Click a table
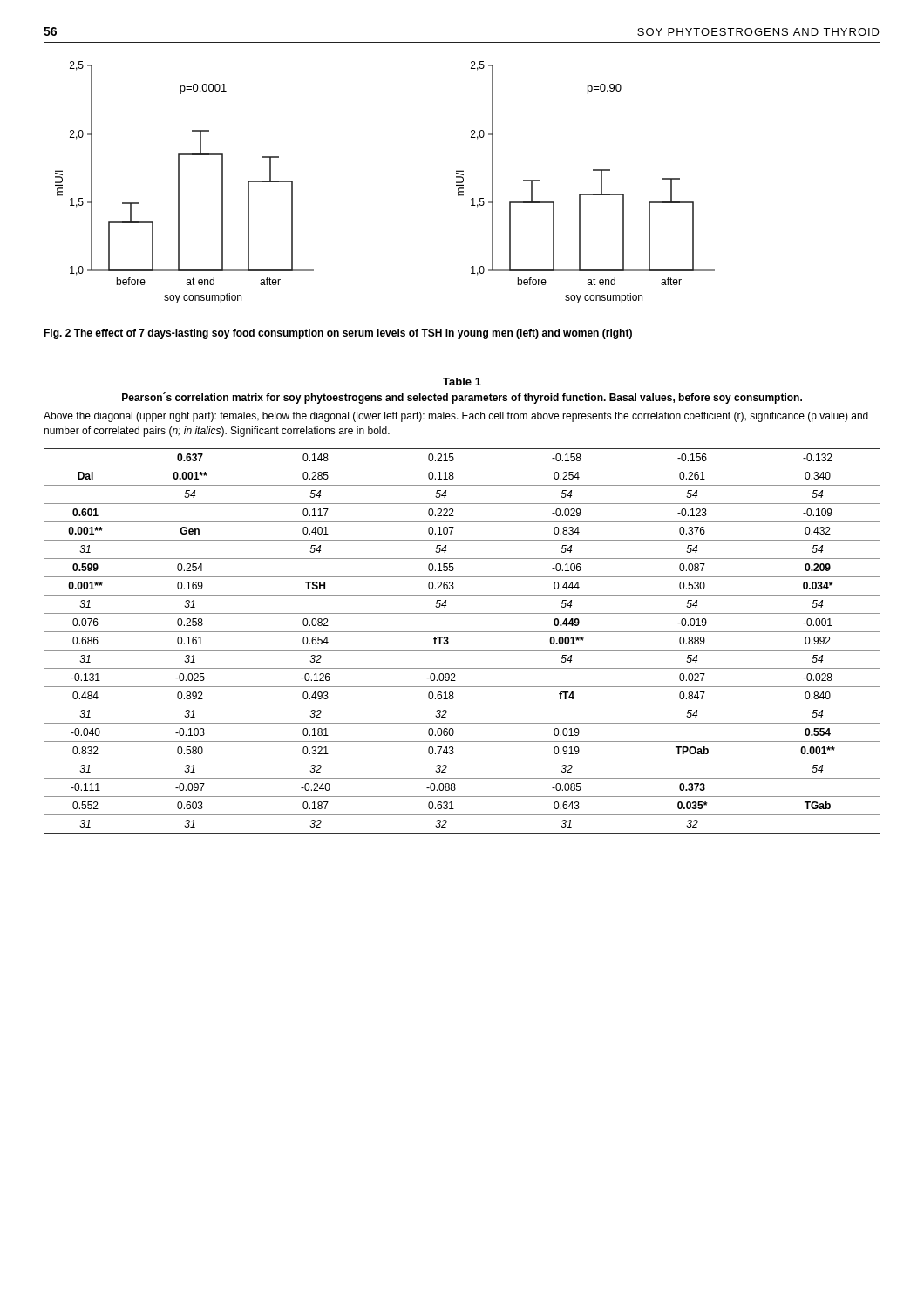 tap(462, 641)
